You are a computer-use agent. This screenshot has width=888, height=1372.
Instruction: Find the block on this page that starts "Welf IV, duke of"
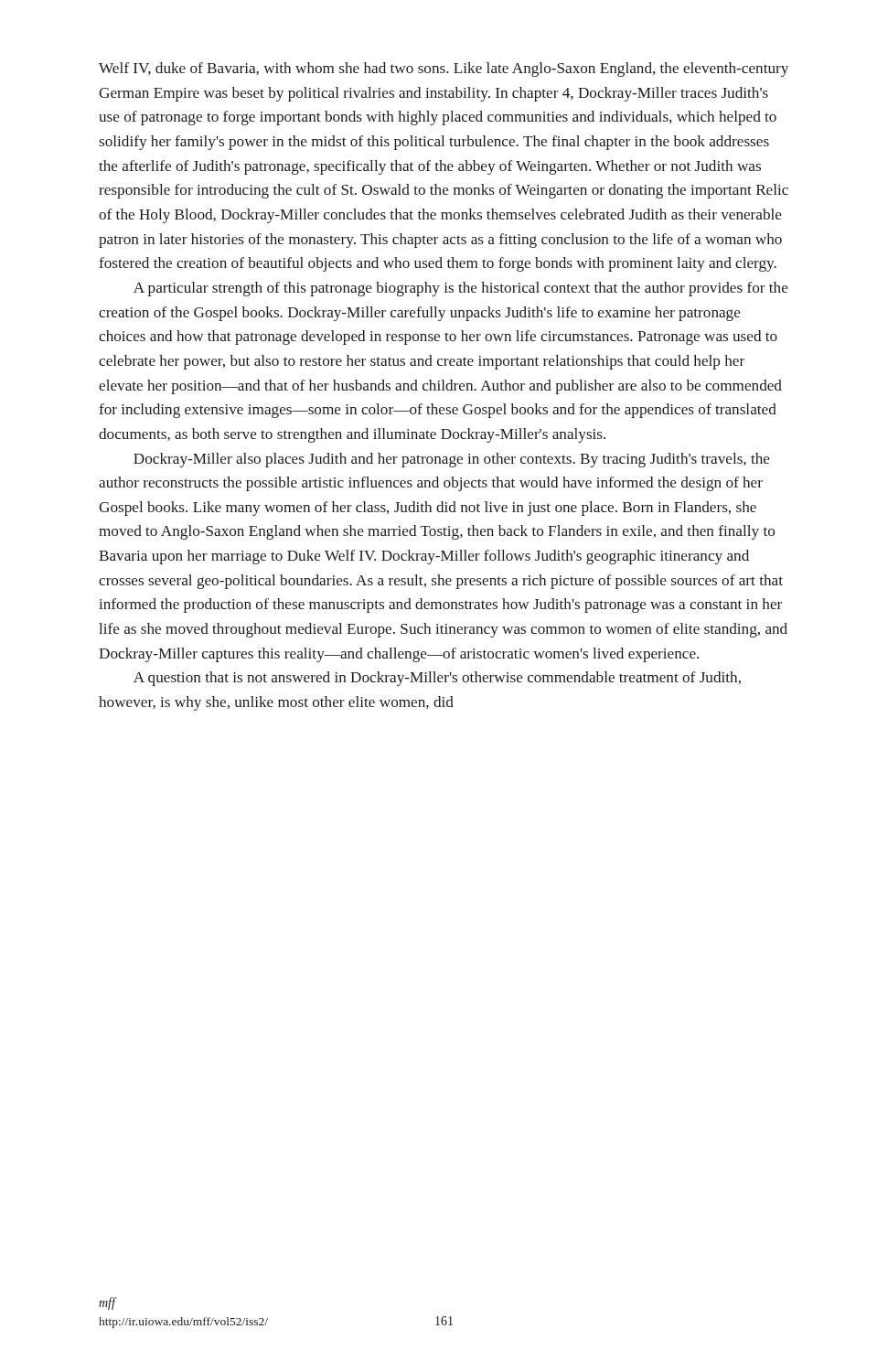click(x=444, y=386)
